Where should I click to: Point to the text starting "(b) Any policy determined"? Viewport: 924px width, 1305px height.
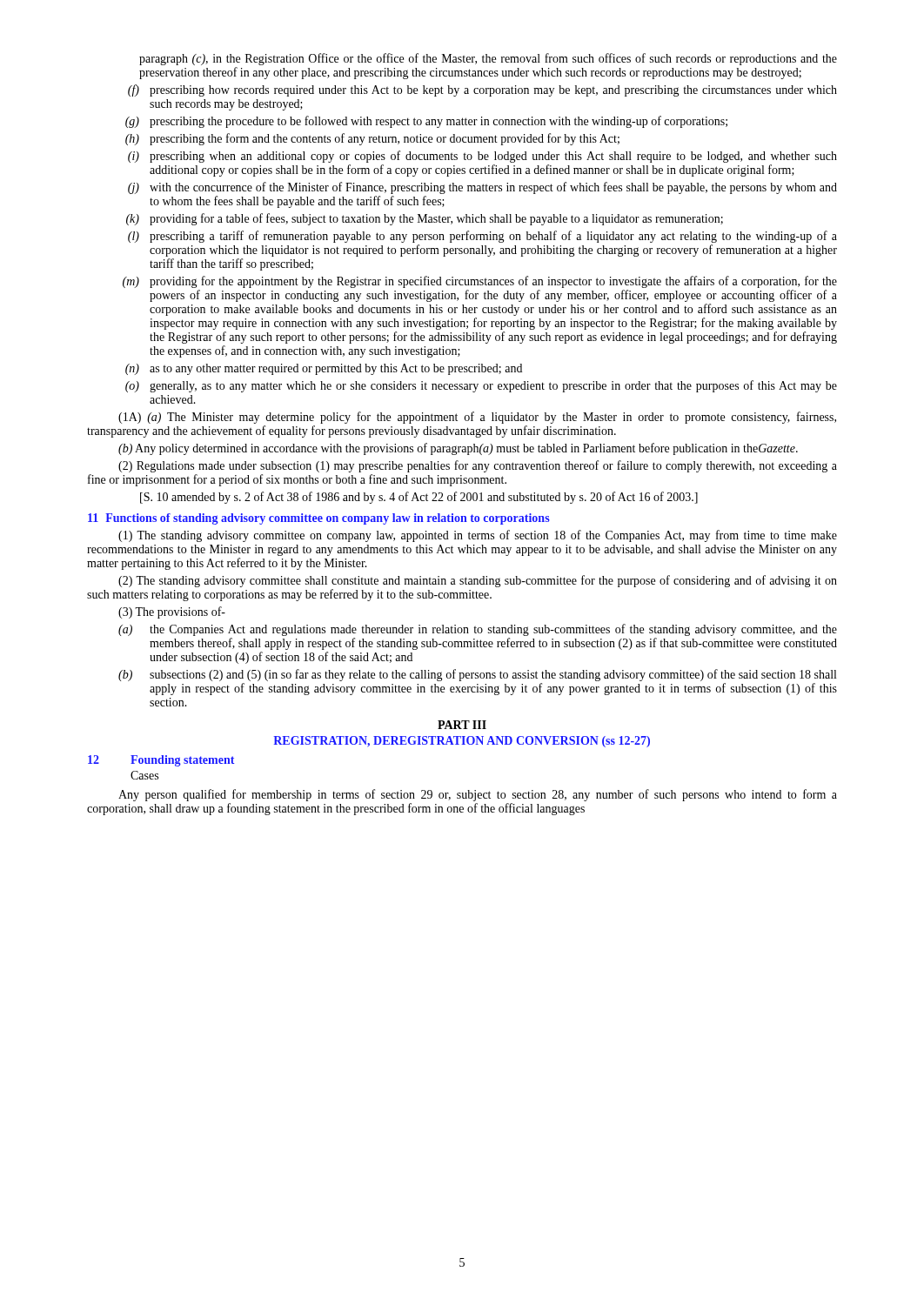(x=458, y=449)
